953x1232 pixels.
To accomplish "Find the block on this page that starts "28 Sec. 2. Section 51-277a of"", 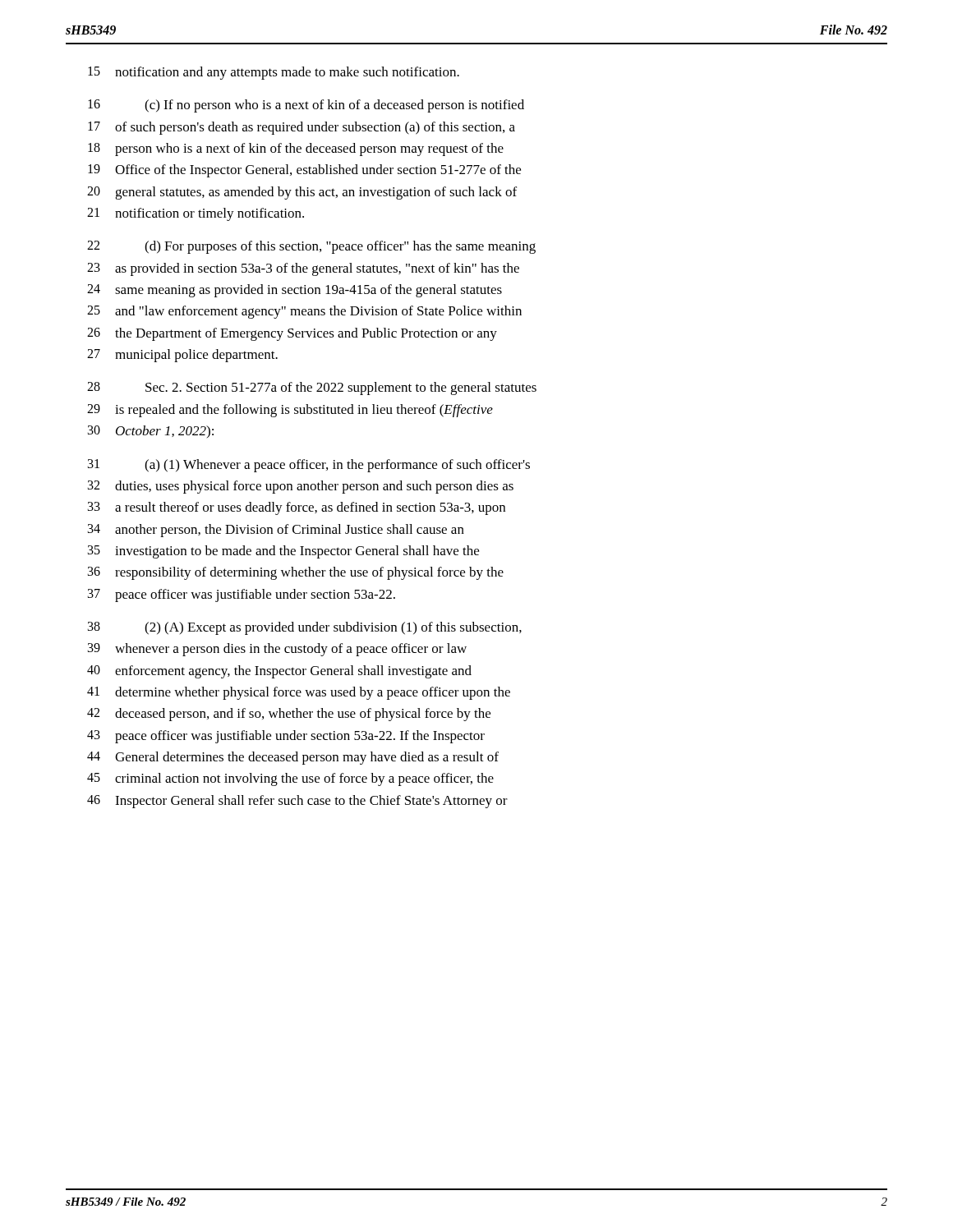I will pyautogui.click(x=476, y=410).
